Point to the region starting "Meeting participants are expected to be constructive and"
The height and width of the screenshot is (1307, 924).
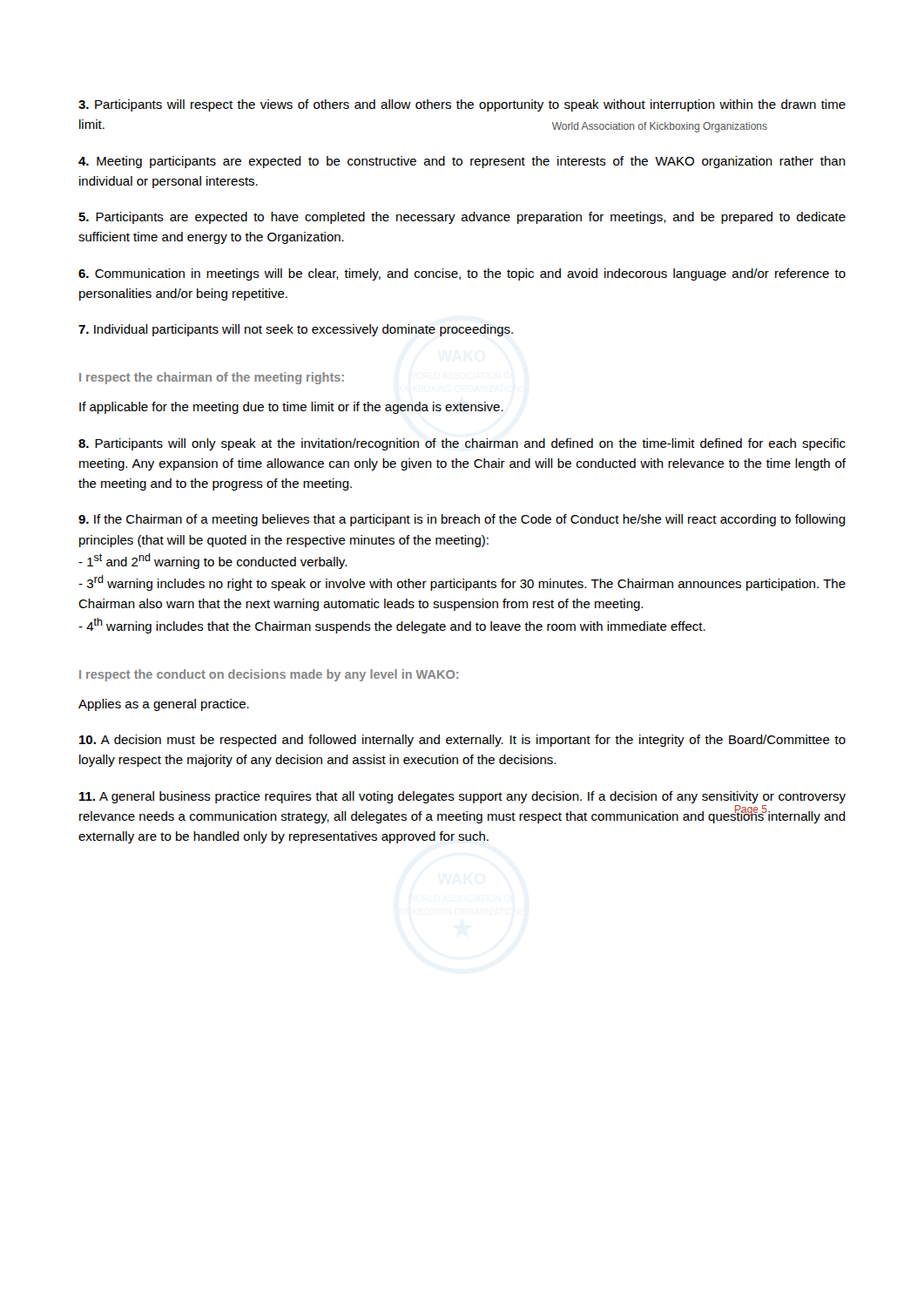tap(462, 170)
